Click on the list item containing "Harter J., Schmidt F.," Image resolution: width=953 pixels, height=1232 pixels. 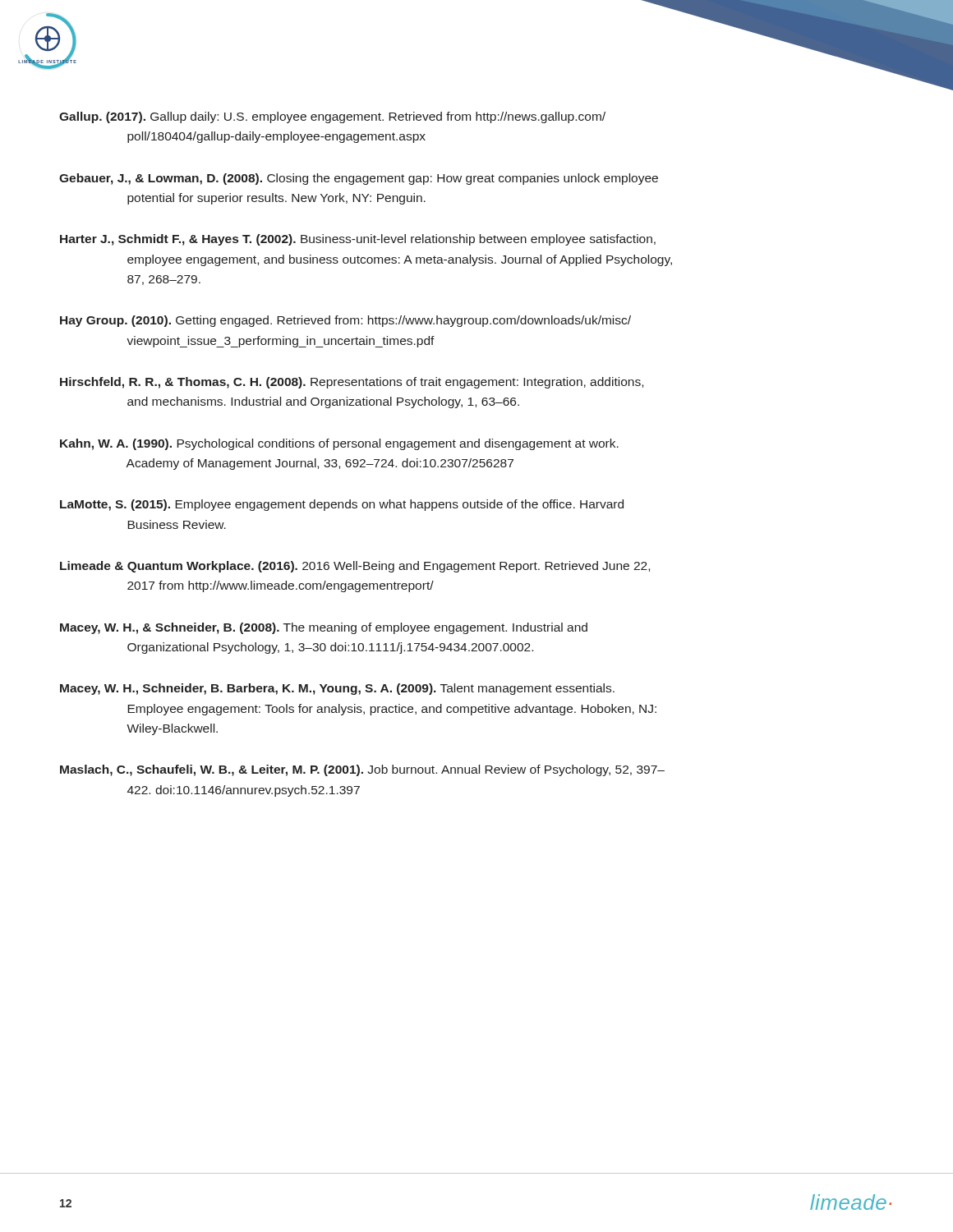[366, 259]
